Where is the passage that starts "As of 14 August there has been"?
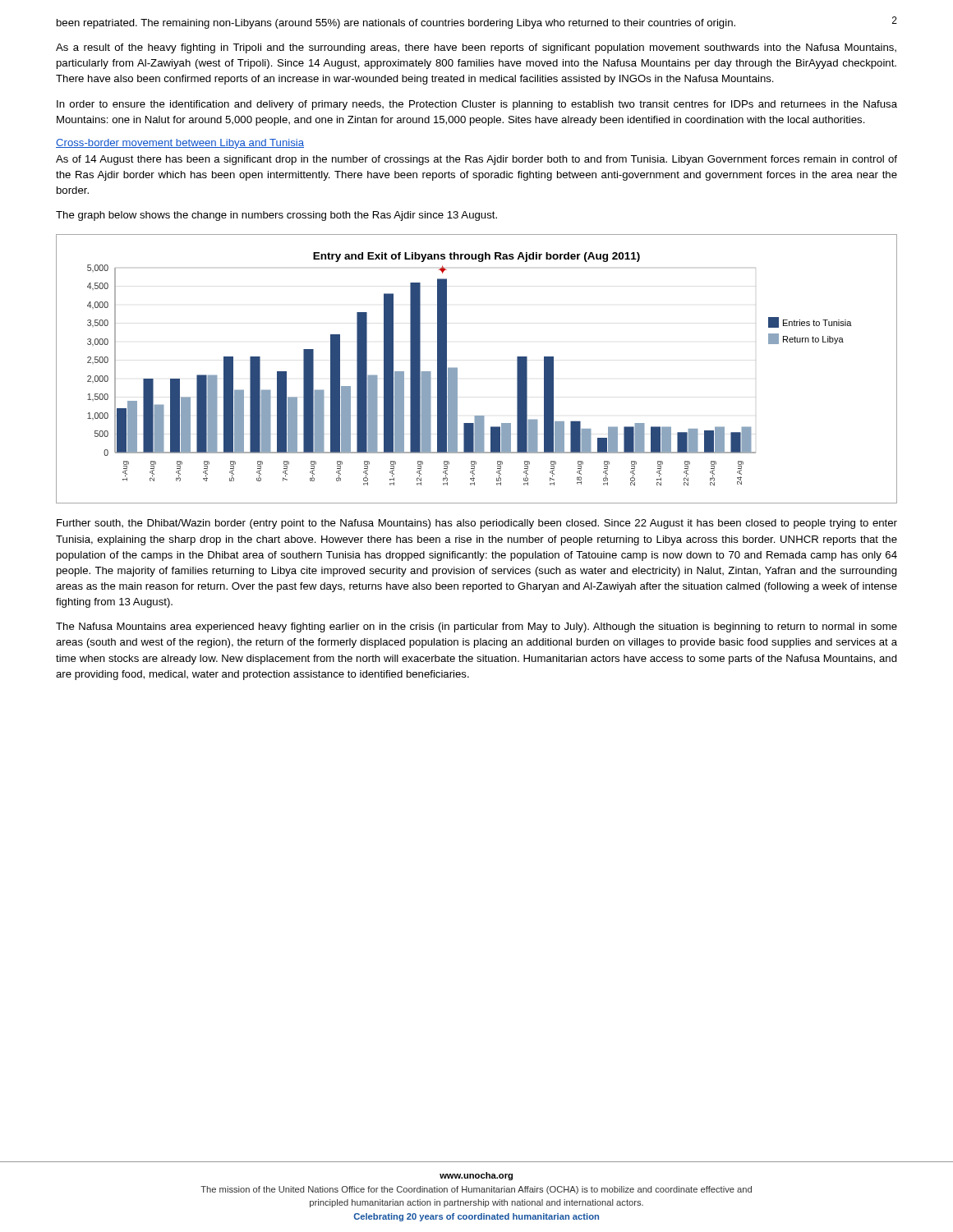This screenshot has width=953, height=1232. [476, 175]
